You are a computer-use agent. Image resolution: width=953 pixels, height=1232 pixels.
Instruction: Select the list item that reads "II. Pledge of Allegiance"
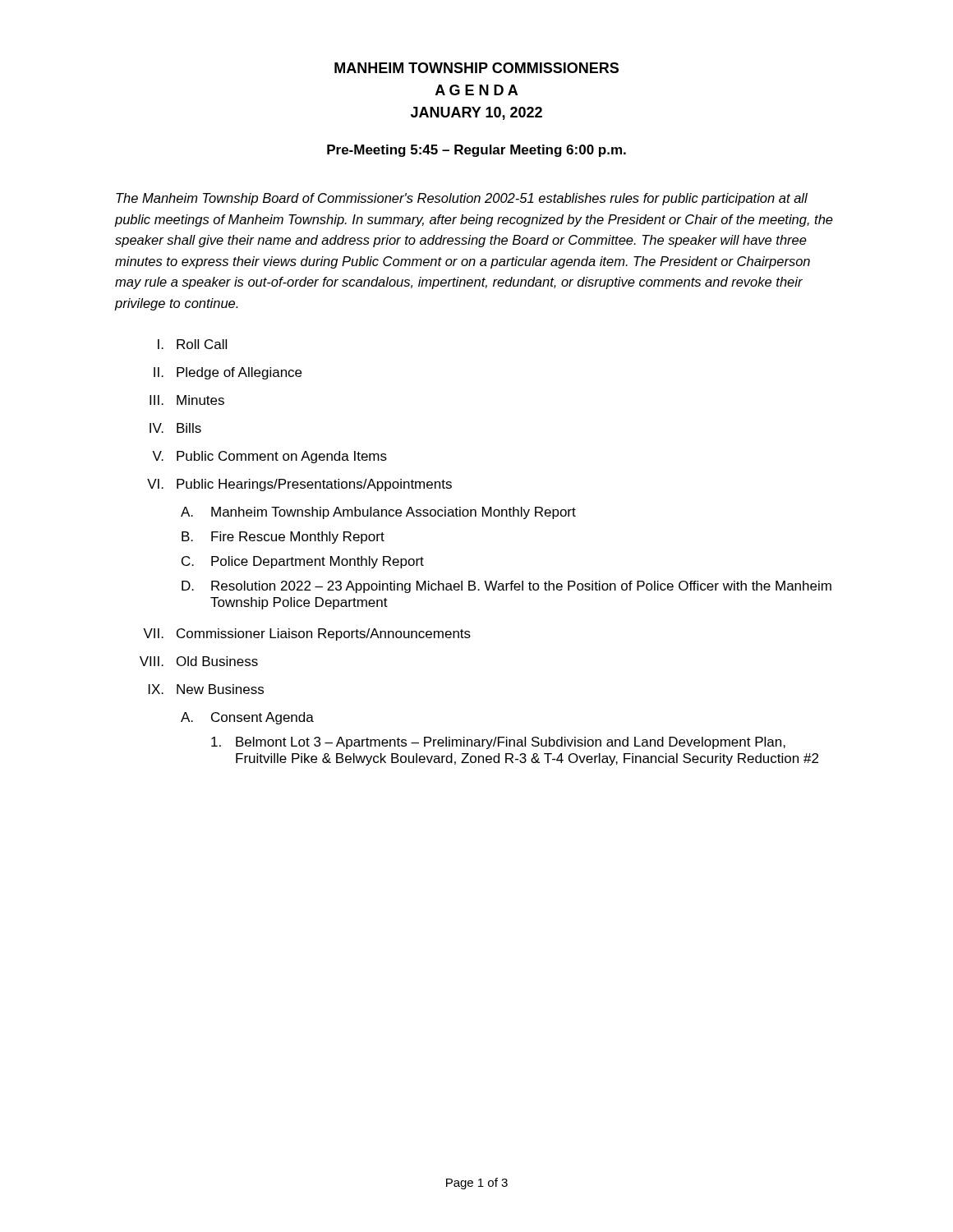pos(228,373)
